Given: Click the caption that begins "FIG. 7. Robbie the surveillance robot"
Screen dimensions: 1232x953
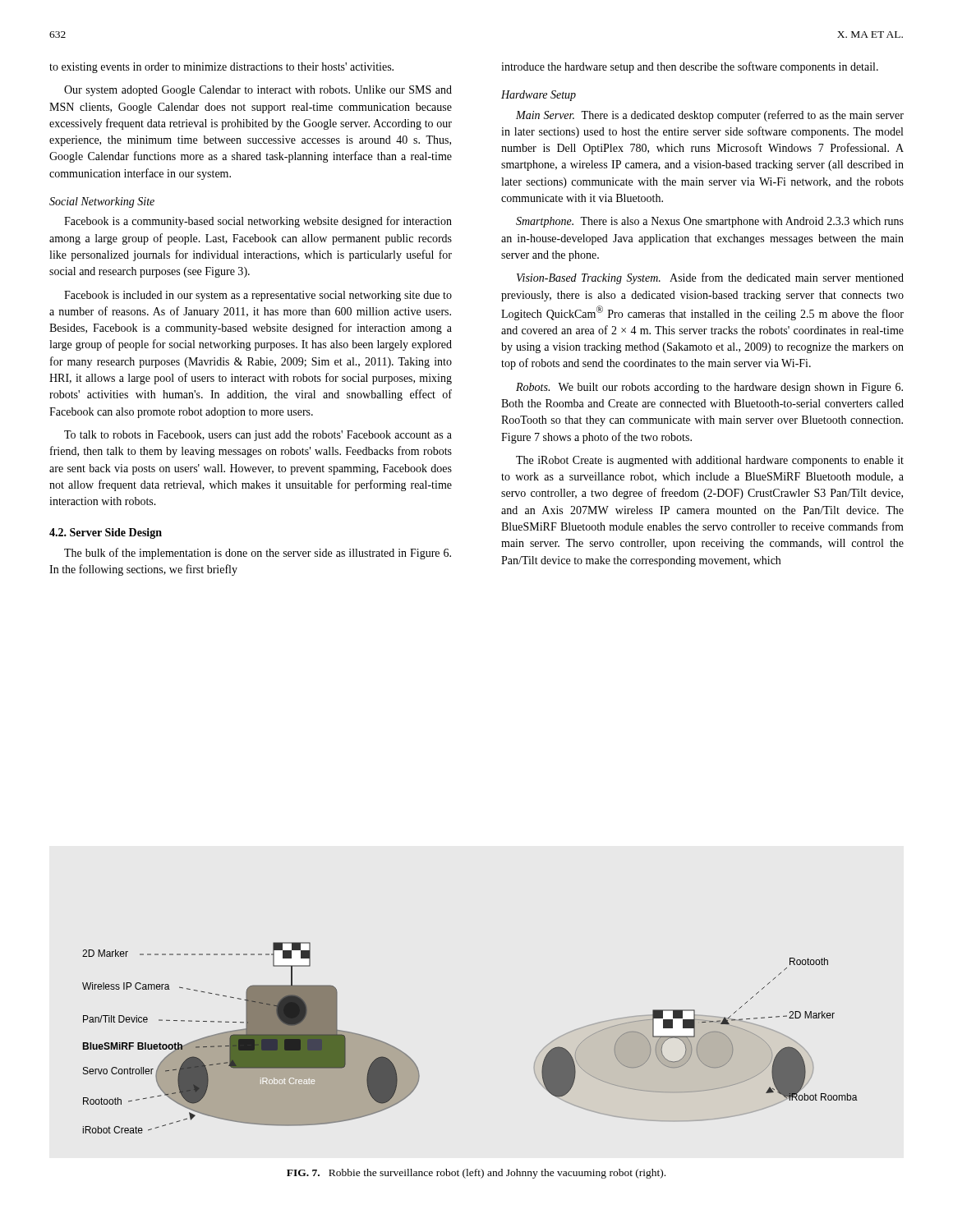Looking at the screenshot, I should [476, 1172].
